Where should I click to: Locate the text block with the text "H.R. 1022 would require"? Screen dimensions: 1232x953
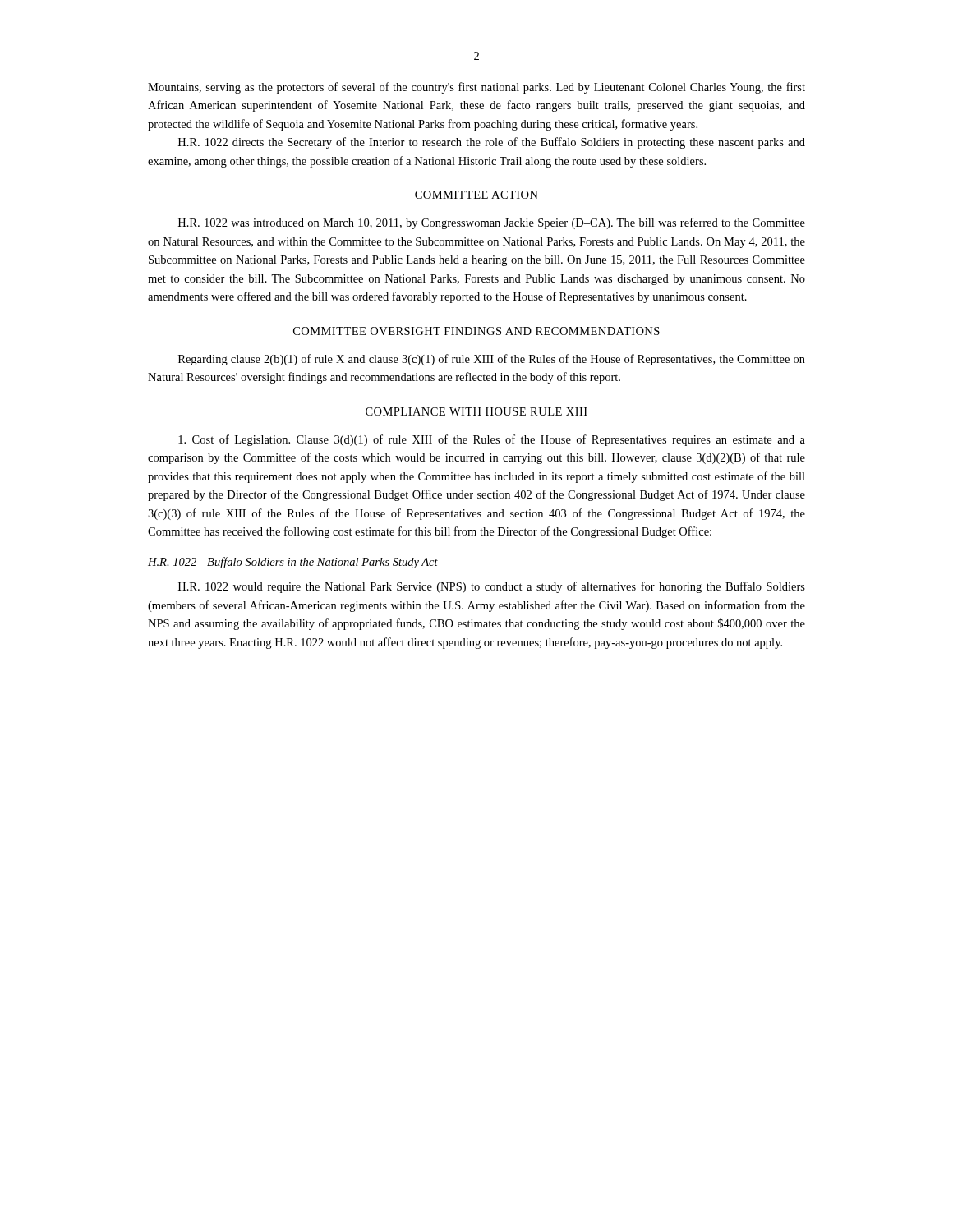click(476, 615)
